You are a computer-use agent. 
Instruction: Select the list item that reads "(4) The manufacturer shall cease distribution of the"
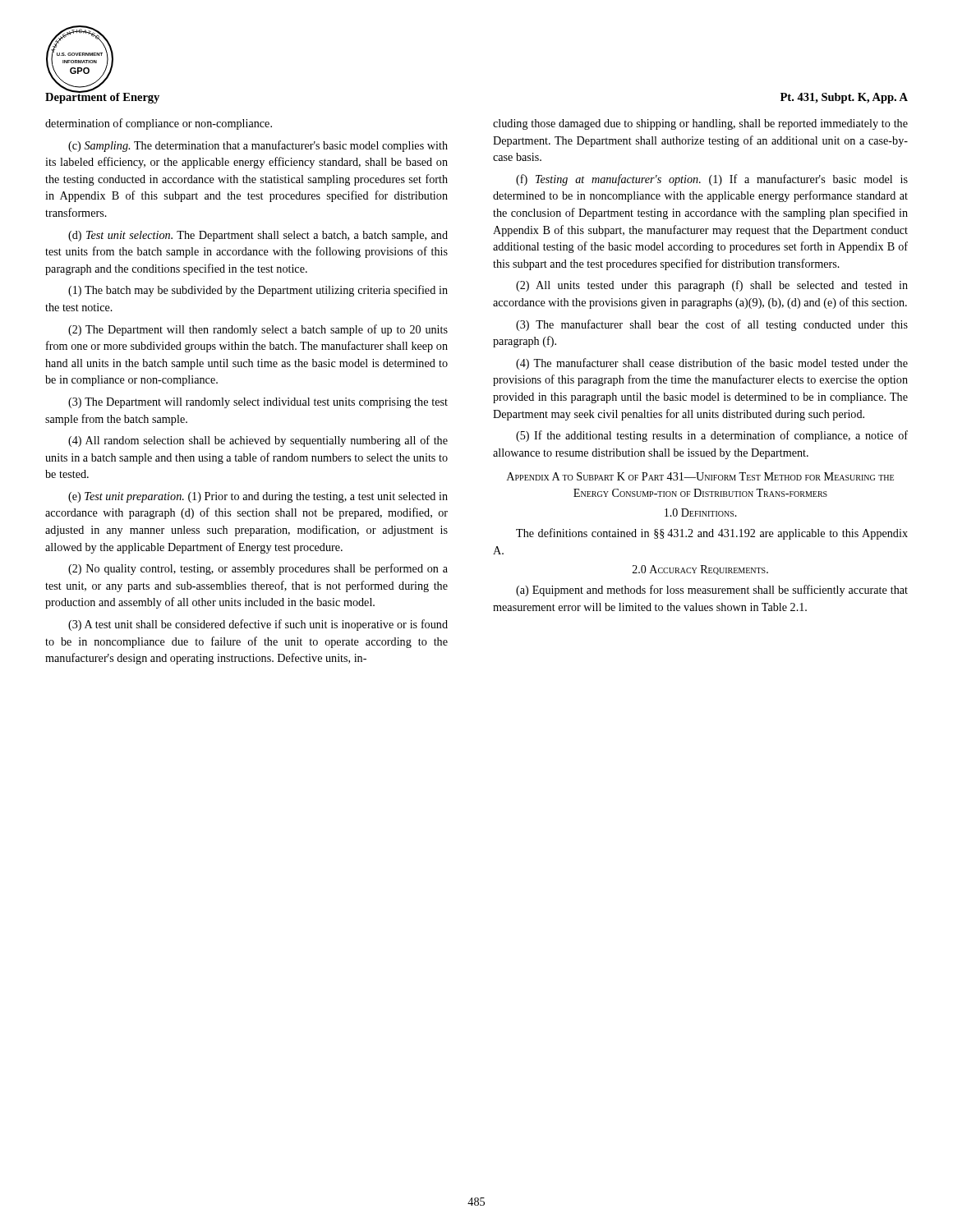coord(700,388)
